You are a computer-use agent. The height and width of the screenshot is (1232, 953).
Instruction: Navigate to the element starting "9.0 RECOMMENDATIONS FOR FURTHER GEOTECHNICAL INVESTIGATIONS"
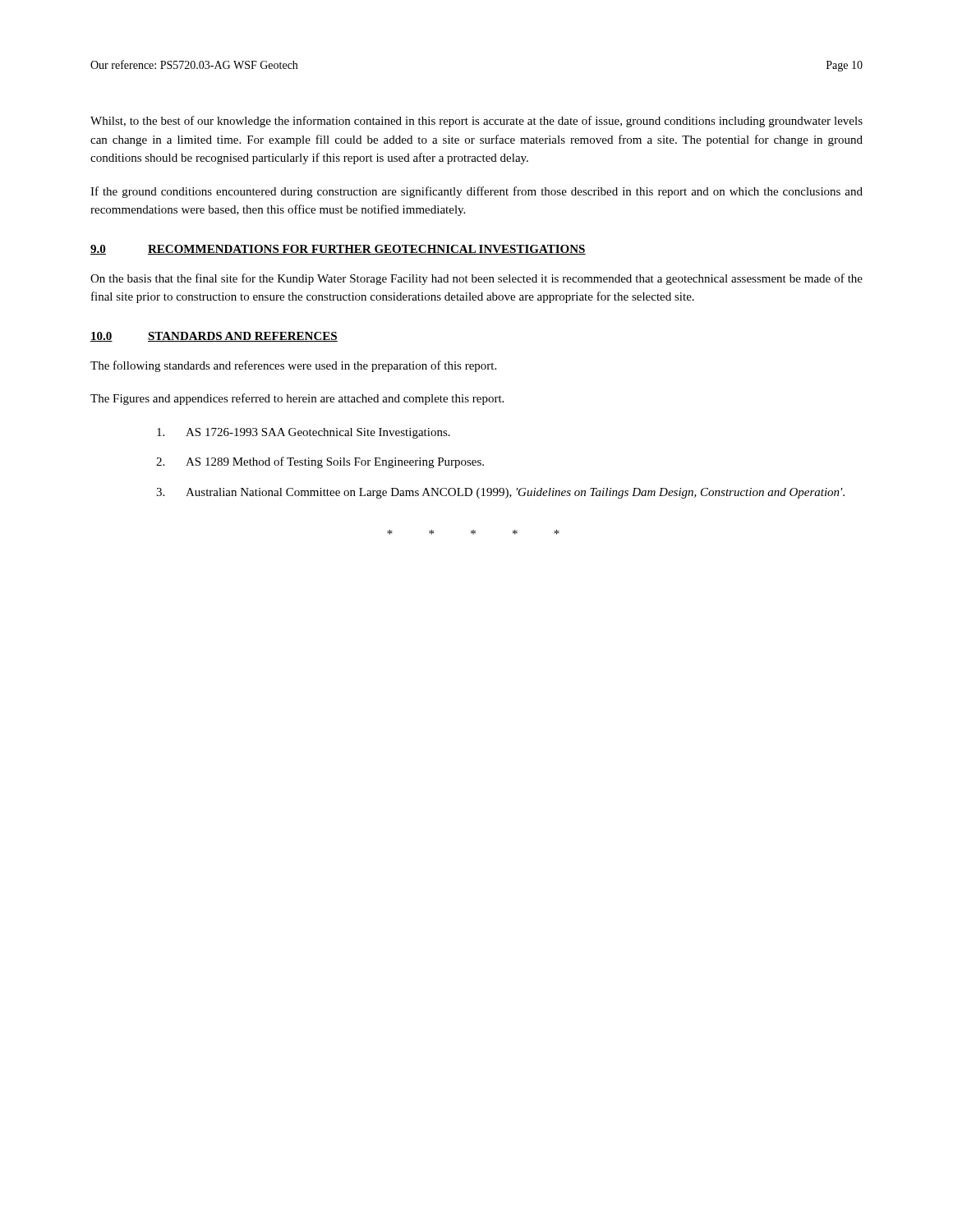[x=338, y=249]
